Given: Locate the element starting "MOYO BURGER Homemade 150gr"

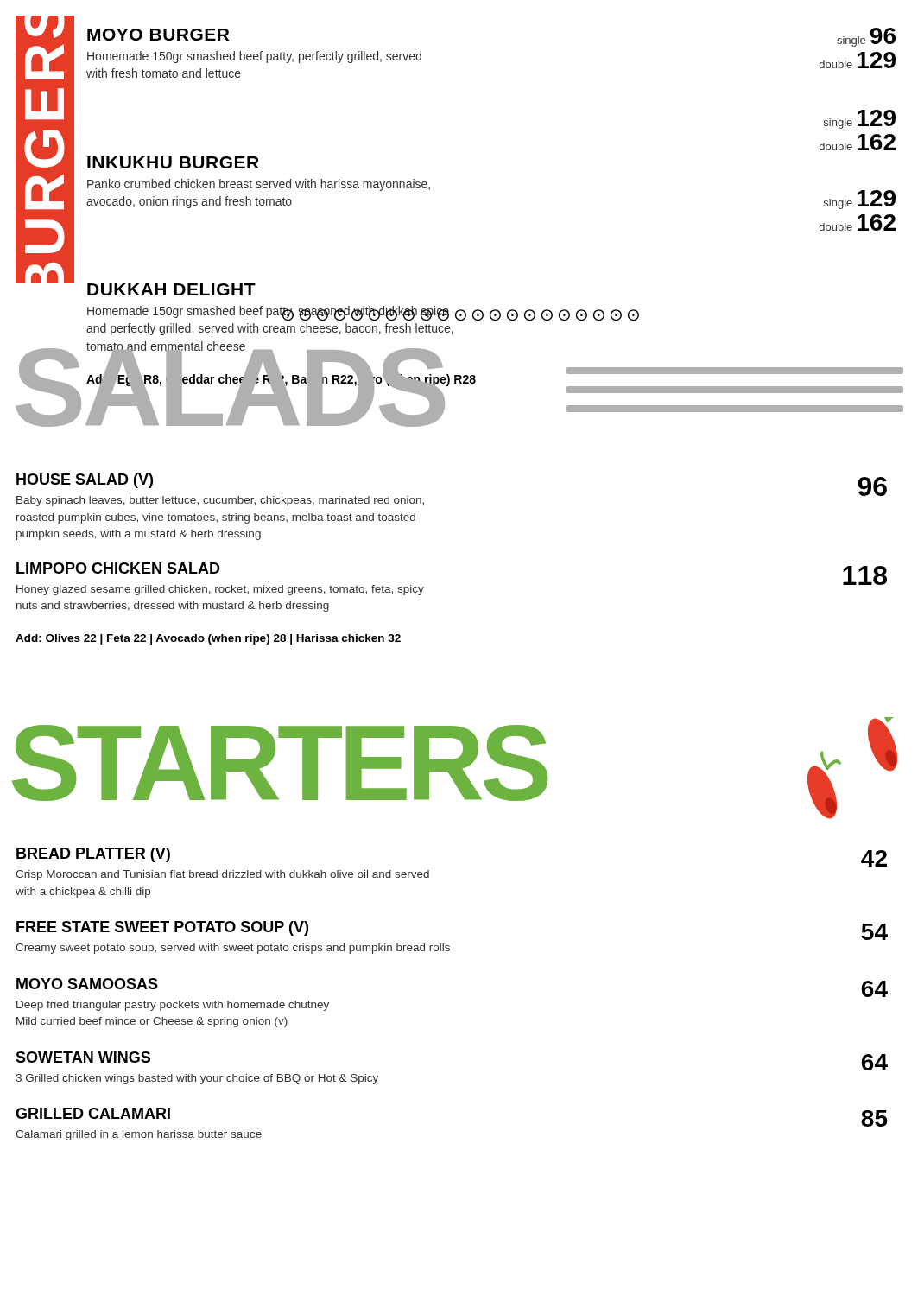Looking at the screenshot, I should pos(423,53).
